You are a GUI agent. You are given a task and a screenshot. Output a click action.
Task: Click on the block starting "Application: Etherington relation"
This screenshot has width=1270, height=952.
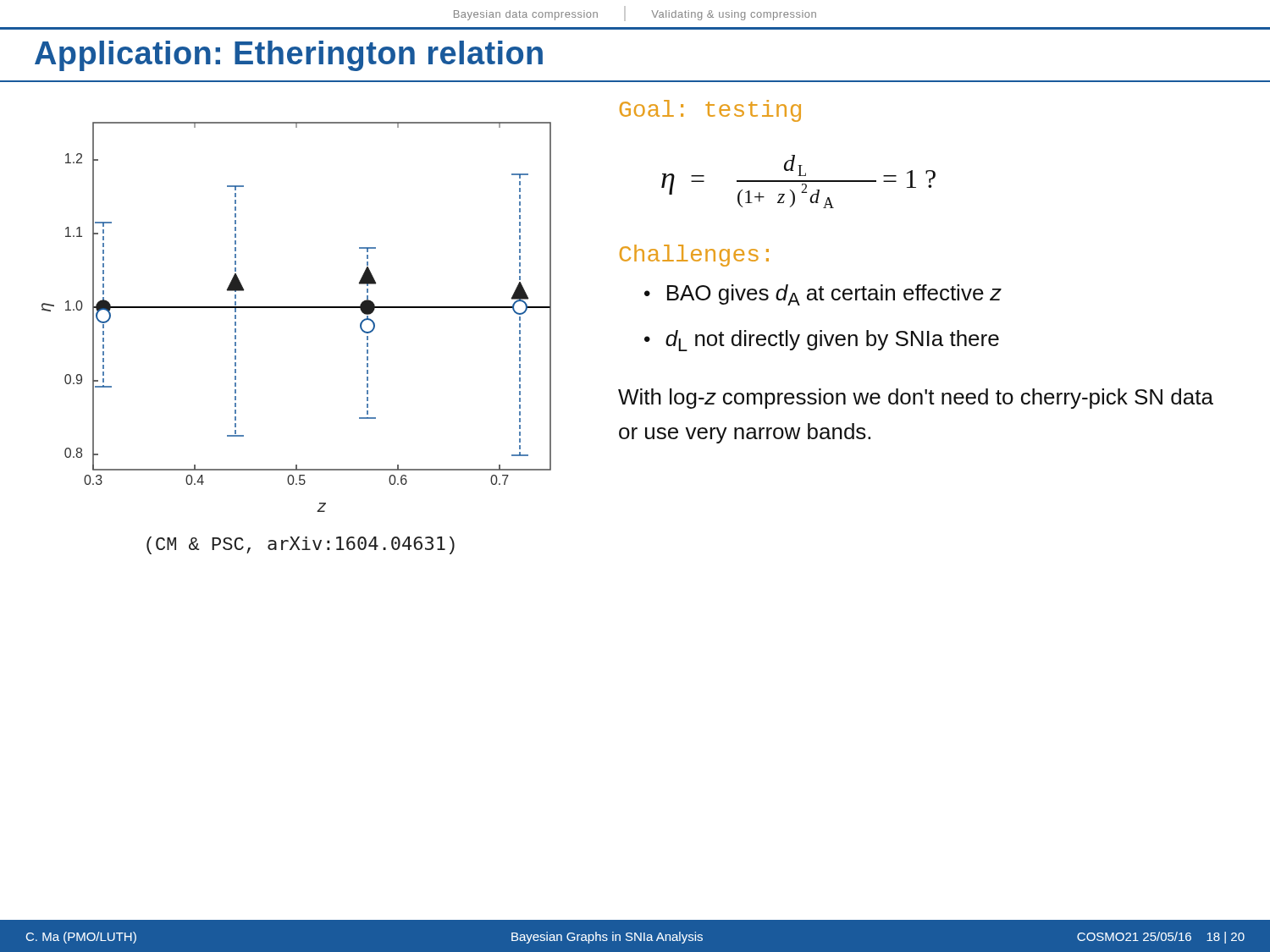click(289, 53)
